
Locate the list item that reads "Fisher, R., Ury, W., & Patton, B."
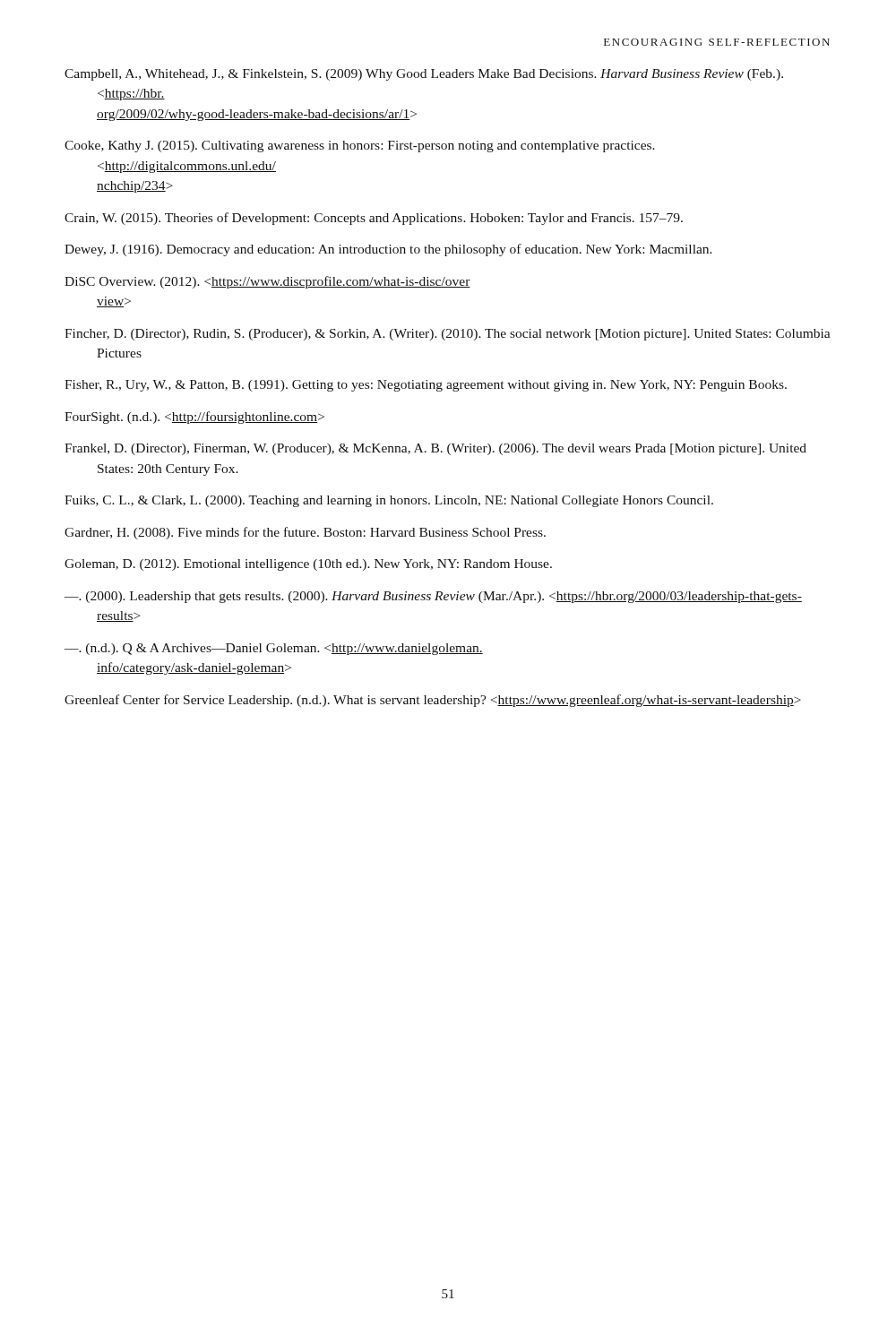pyautogui.click(x=426, y=384)
